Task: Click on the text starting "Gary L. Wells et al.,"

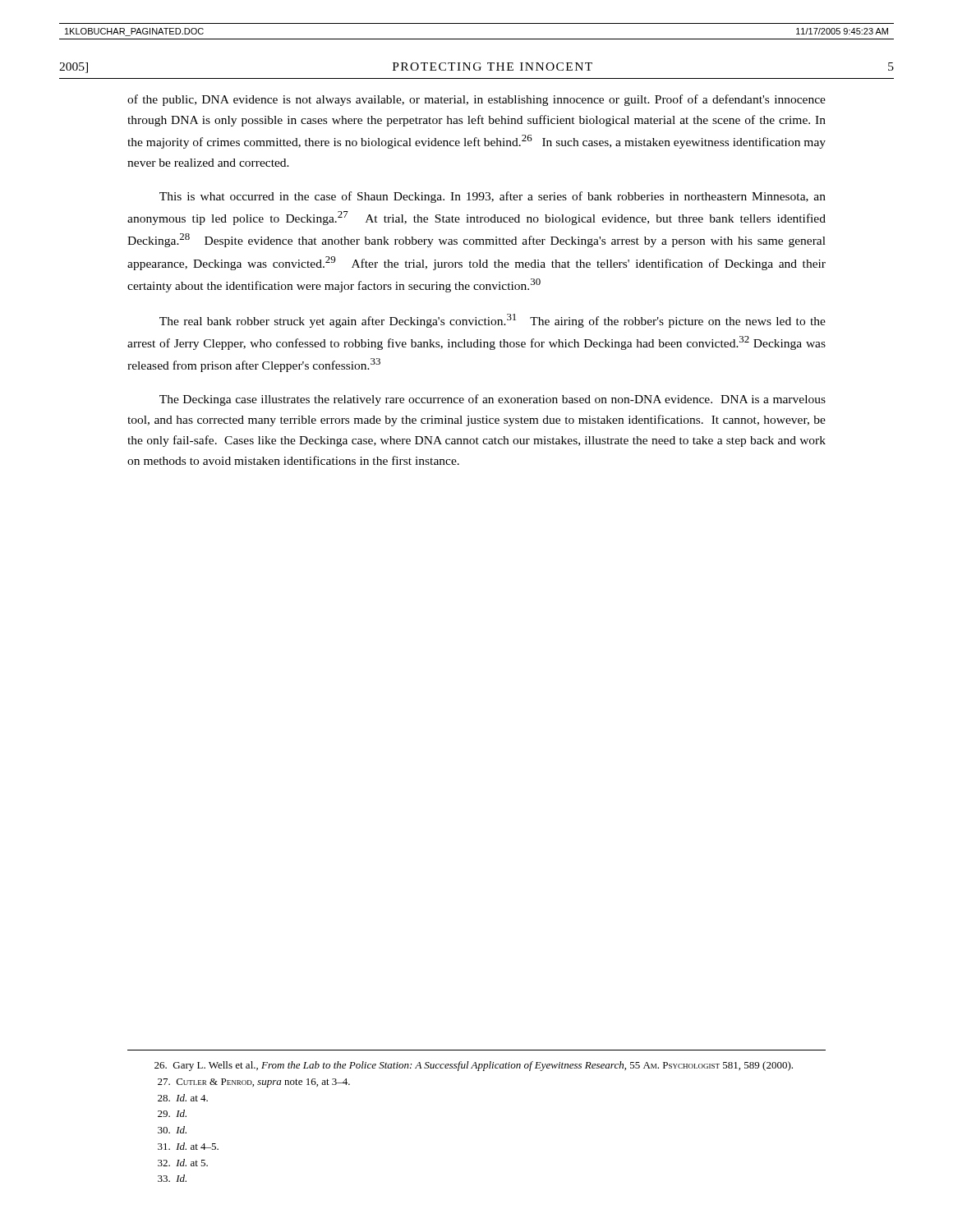Action: [474, 1066]
